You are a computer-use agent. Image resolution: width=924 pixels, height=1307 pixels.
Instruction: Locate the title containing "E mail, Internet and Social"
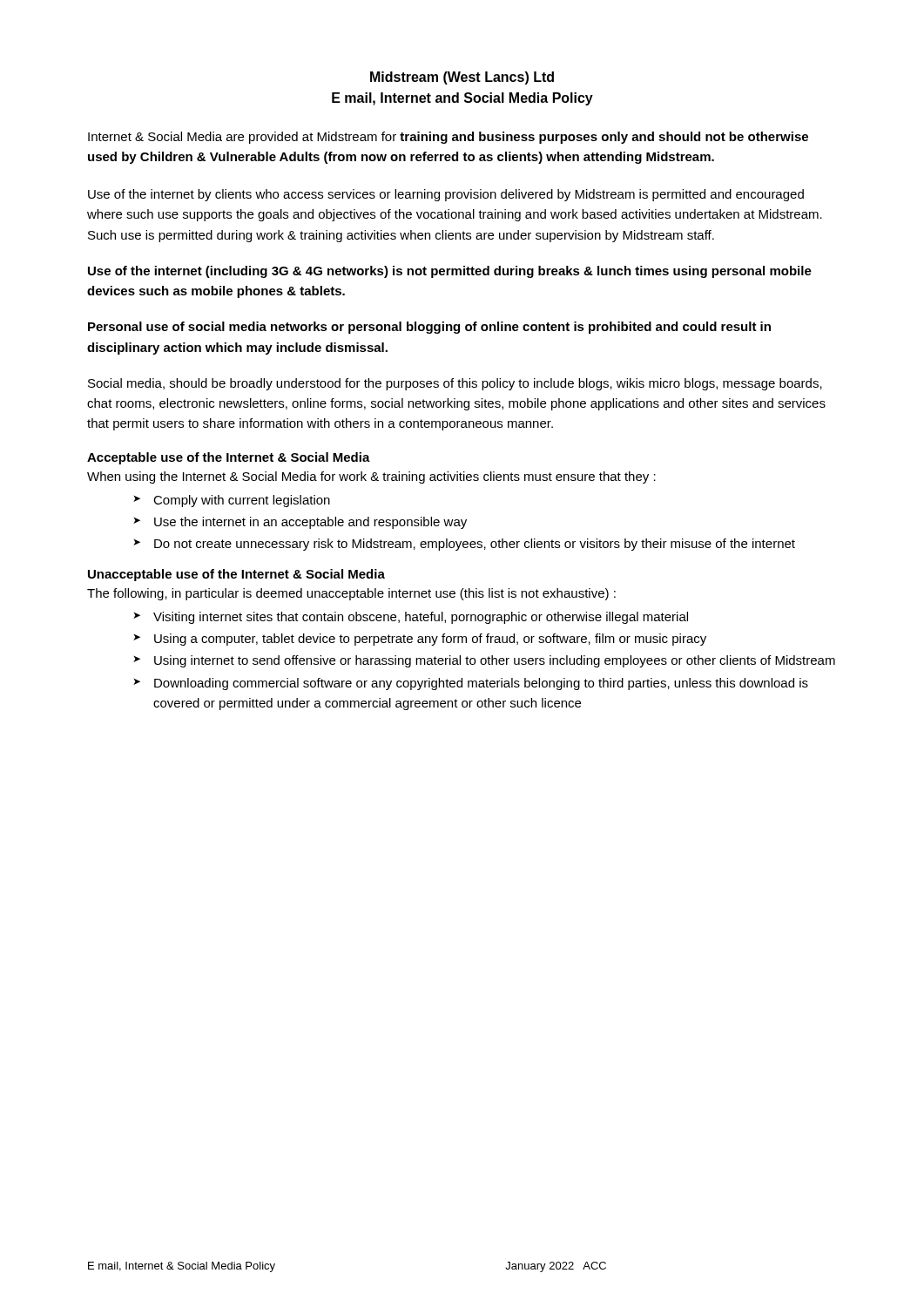tap(462, 98)
